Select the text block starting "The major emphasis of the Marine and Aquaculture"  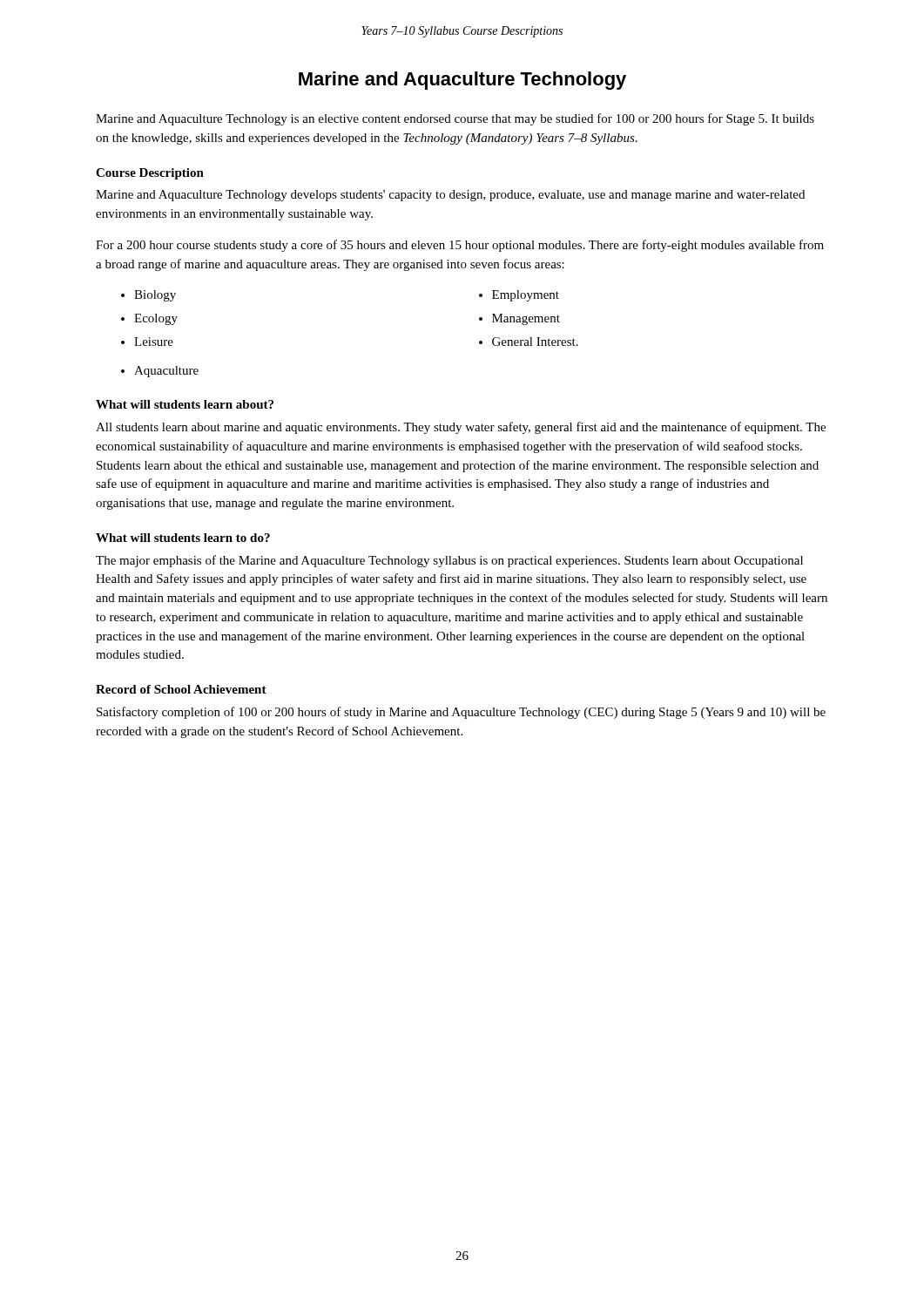[462, 608]
